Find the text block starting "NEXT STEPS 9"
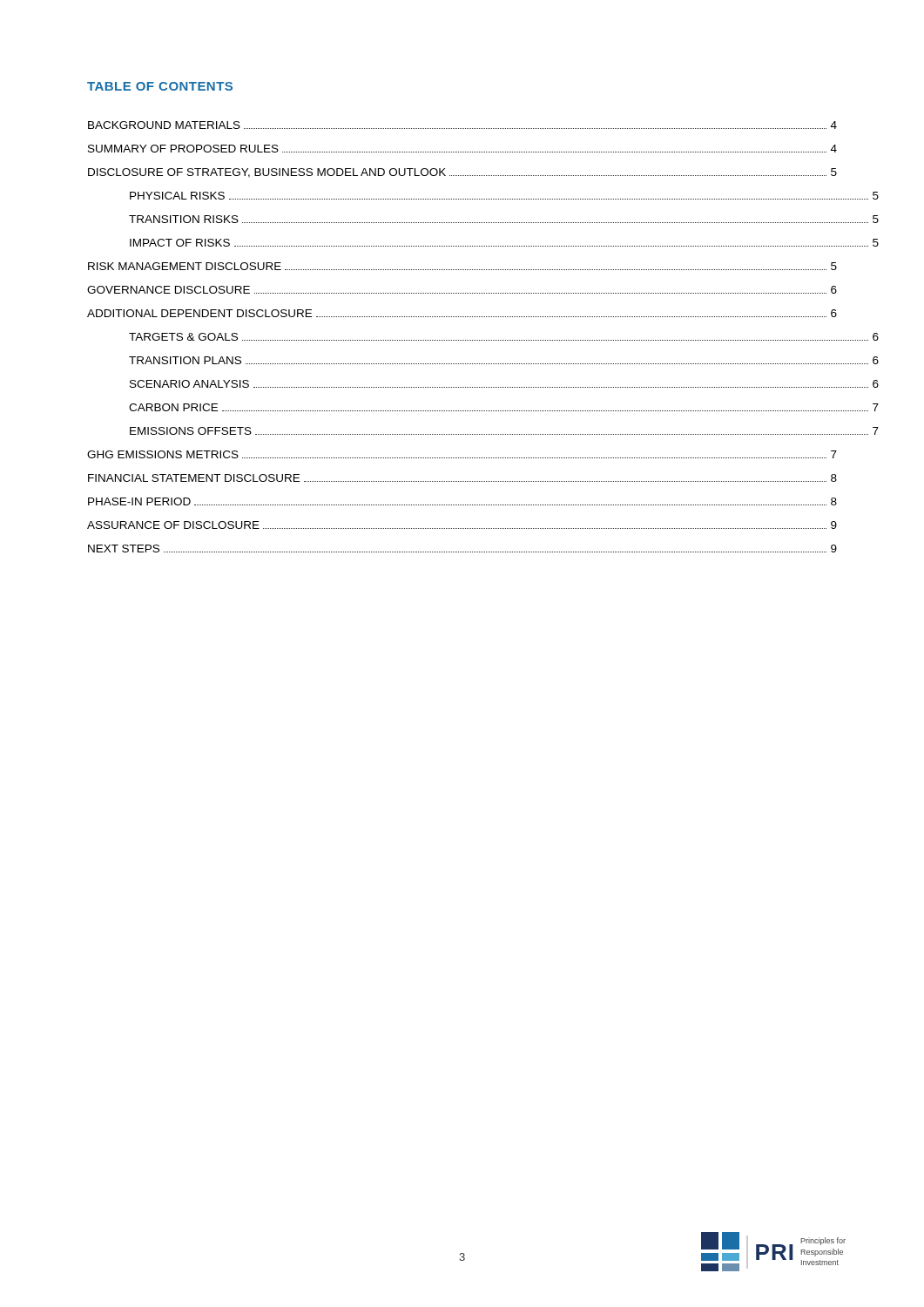924x1307 pixels. [462, 549]
